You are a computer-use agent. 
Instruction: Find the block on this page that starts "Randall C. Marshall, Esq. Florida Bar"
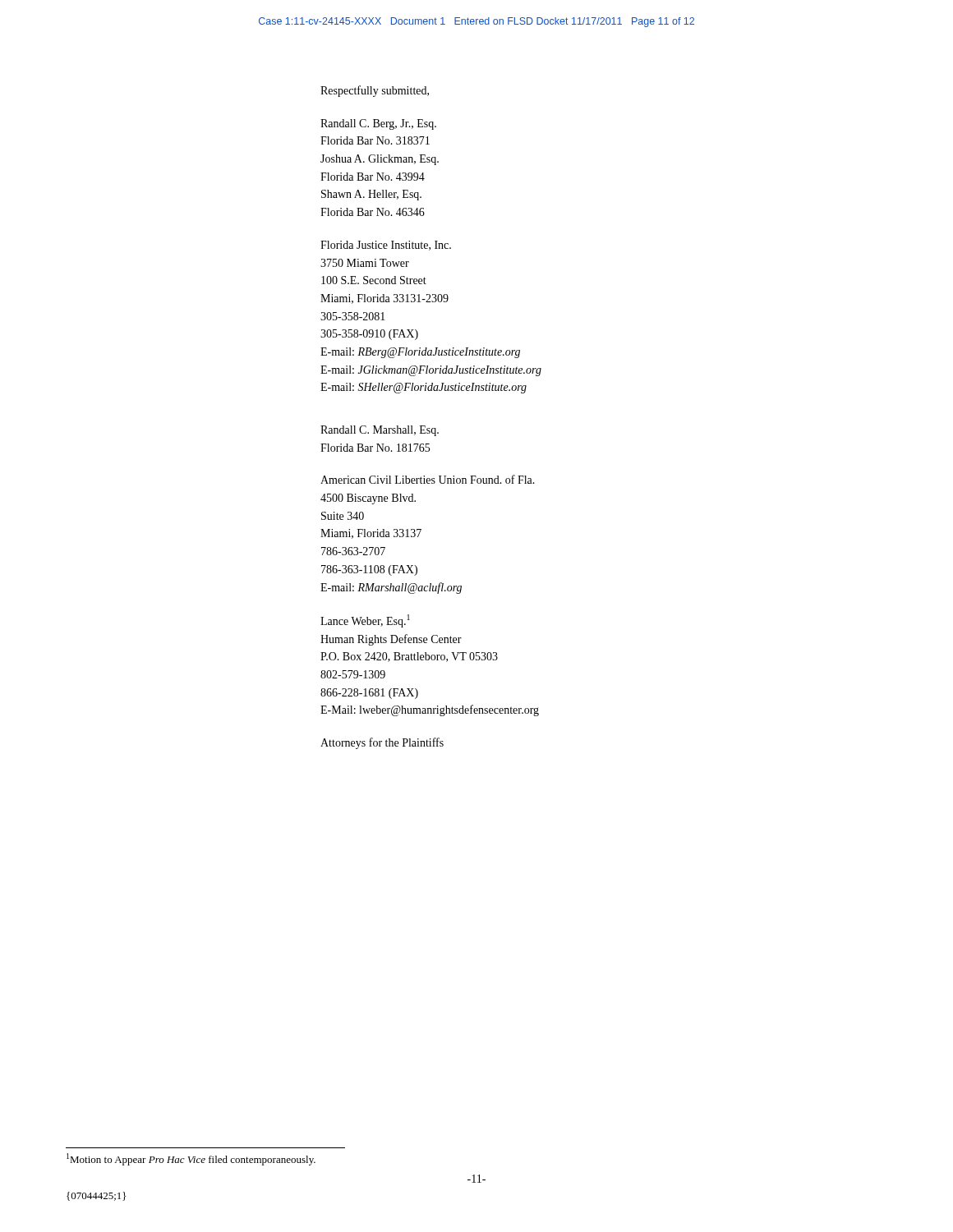coord(380,431)
